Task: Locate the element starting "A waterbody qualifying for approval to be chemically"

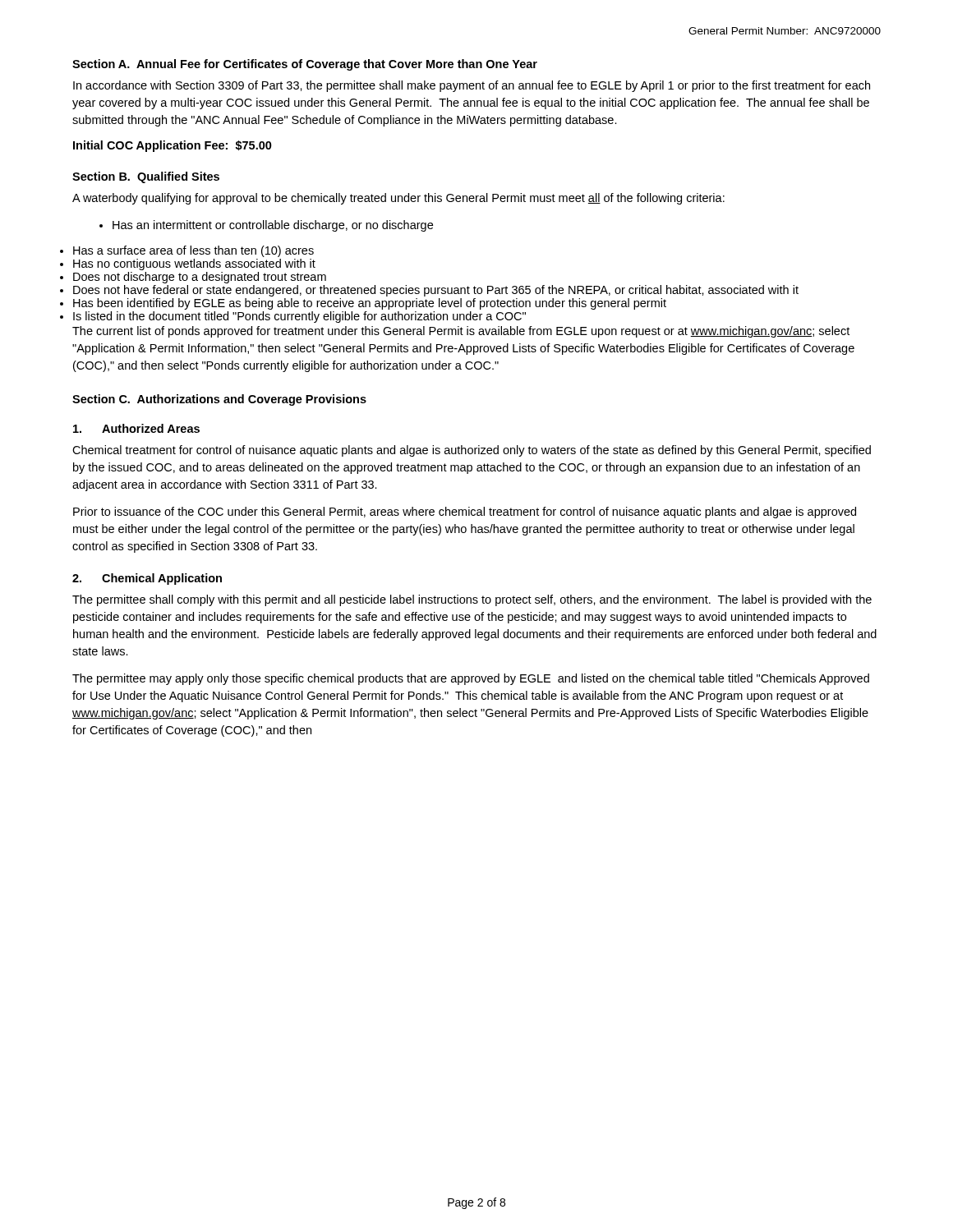Action: coord(476,198)
